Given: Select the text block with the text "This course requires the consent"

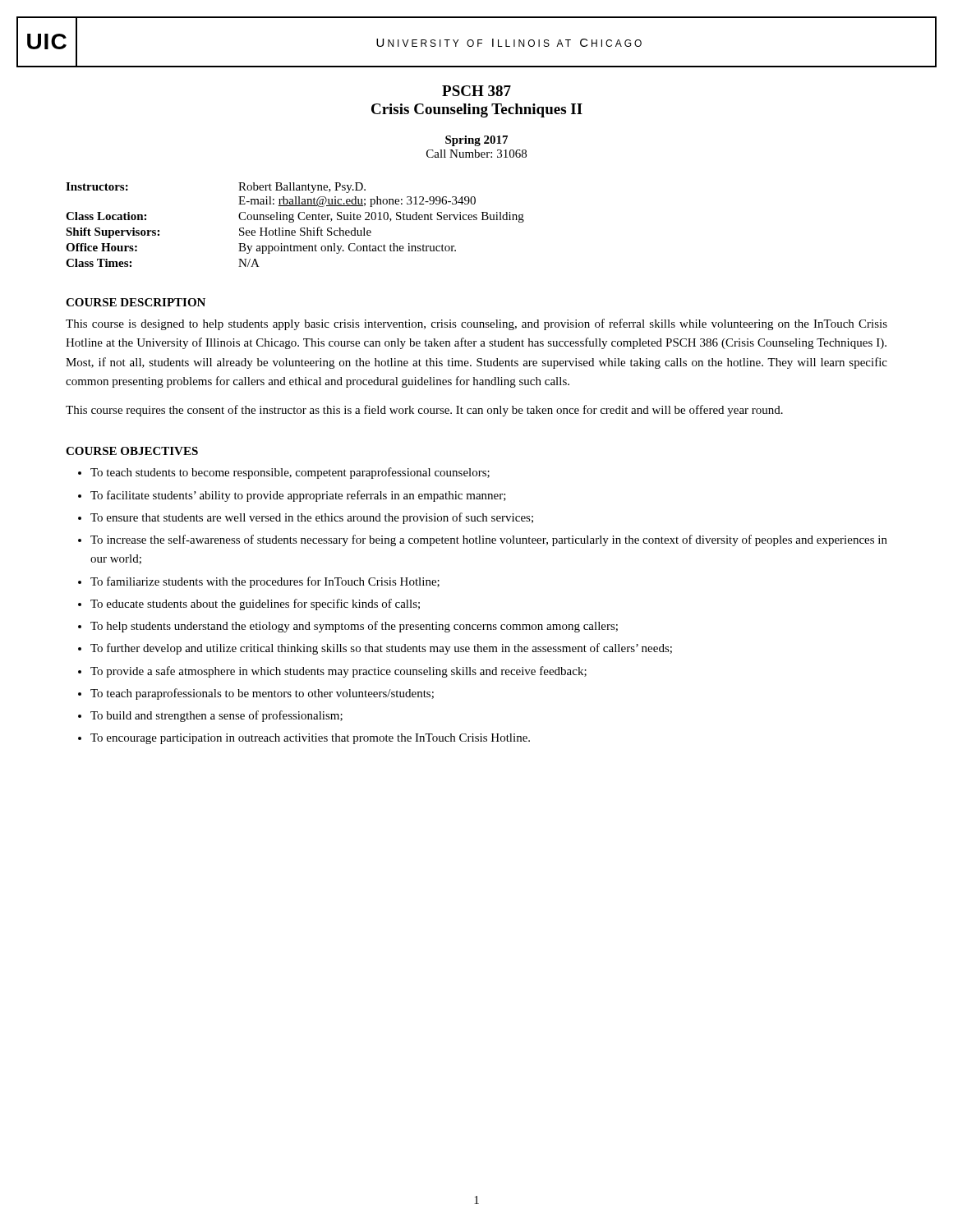Looking at the screenshot, I should (x=425, y=410).
